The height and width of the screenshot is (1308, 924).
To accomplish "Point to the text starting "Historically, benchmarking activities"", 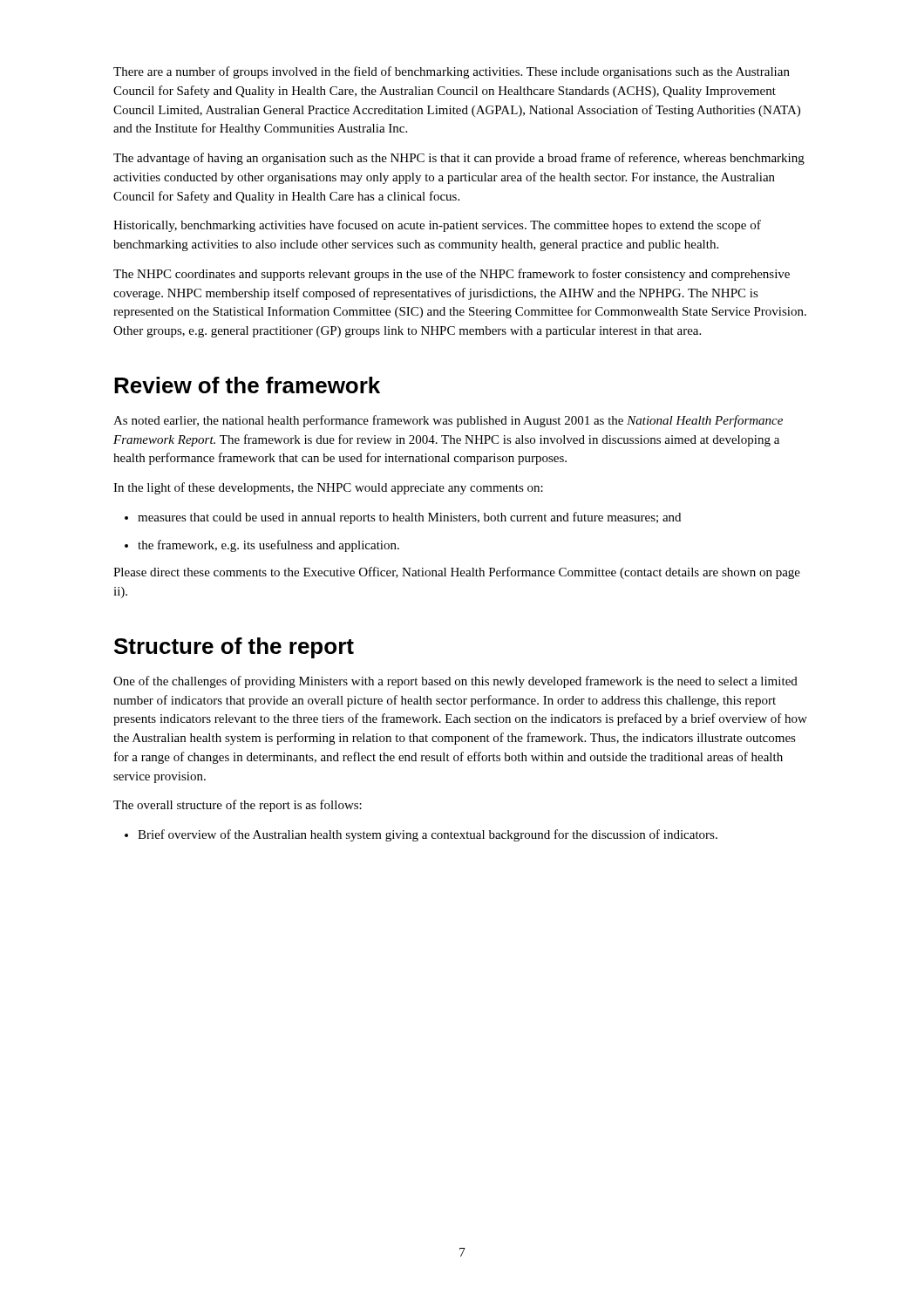I will click(x=462, y=235).
